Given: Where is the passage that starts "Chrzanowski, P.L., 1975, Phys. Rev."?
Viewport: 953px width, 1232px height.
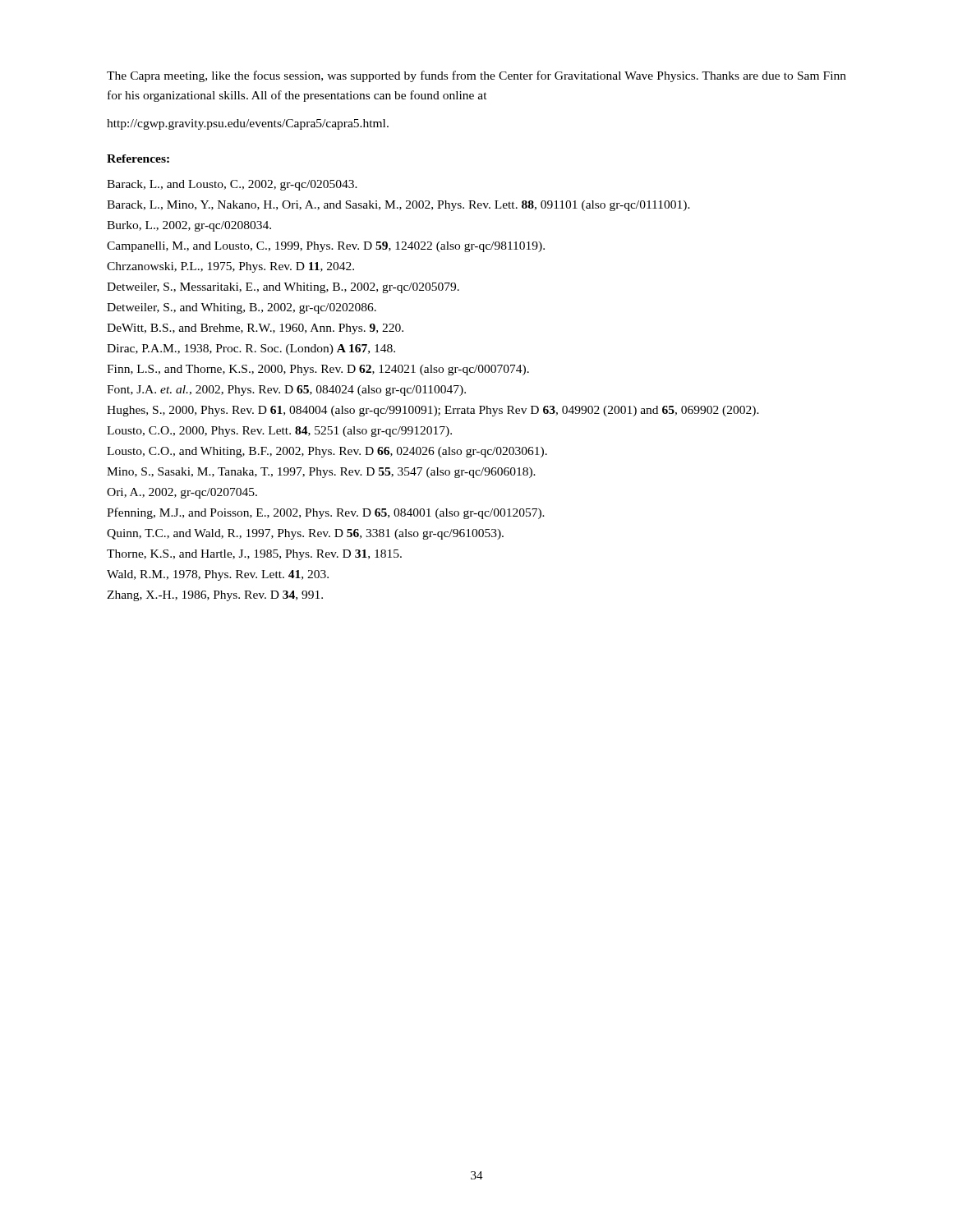Looking at the screenshot, I should coord(231,266).
